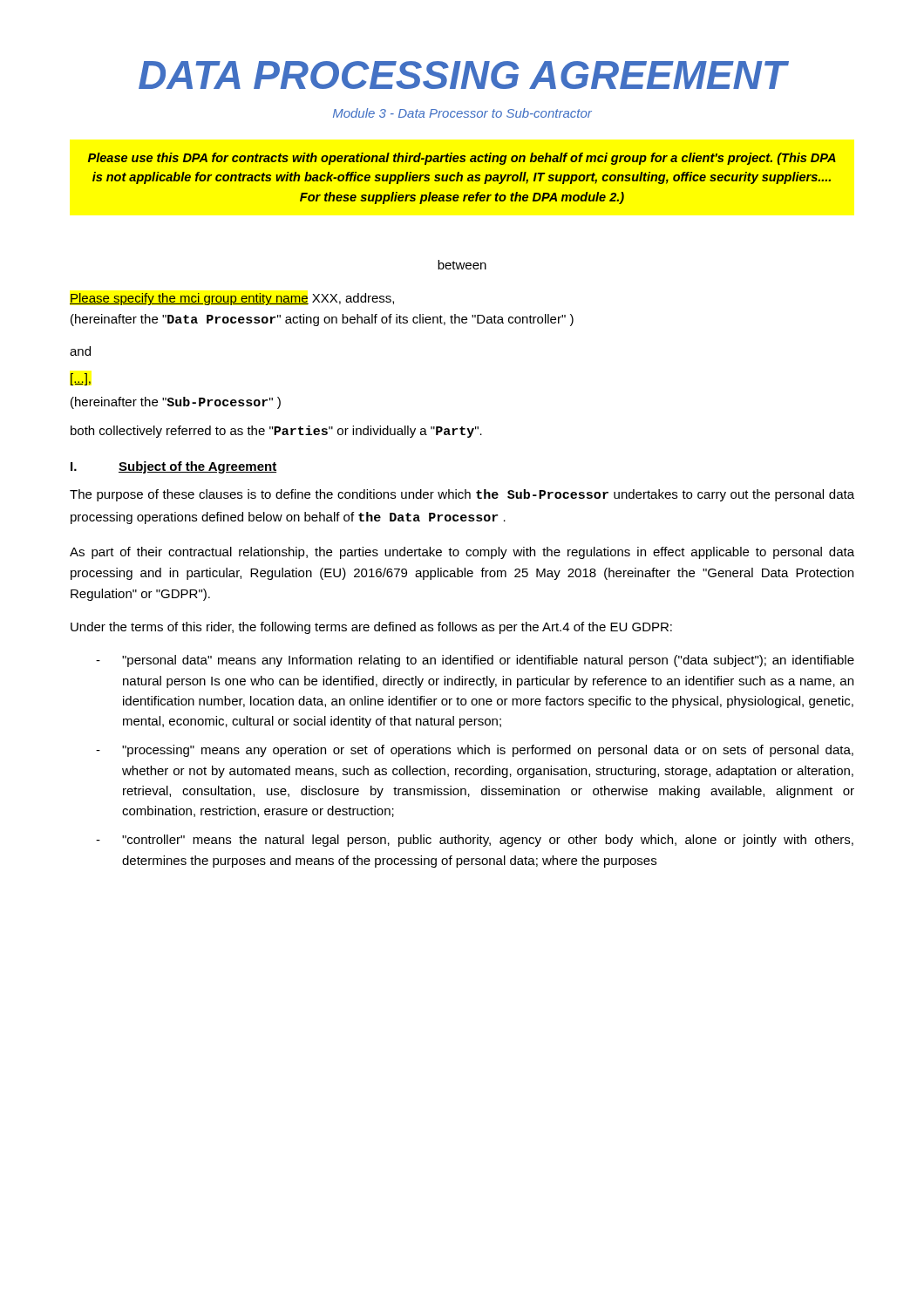Find the region starting "- "processing" means any operation or set"
The image size is (924, 1308).
[x=475, y=780]
